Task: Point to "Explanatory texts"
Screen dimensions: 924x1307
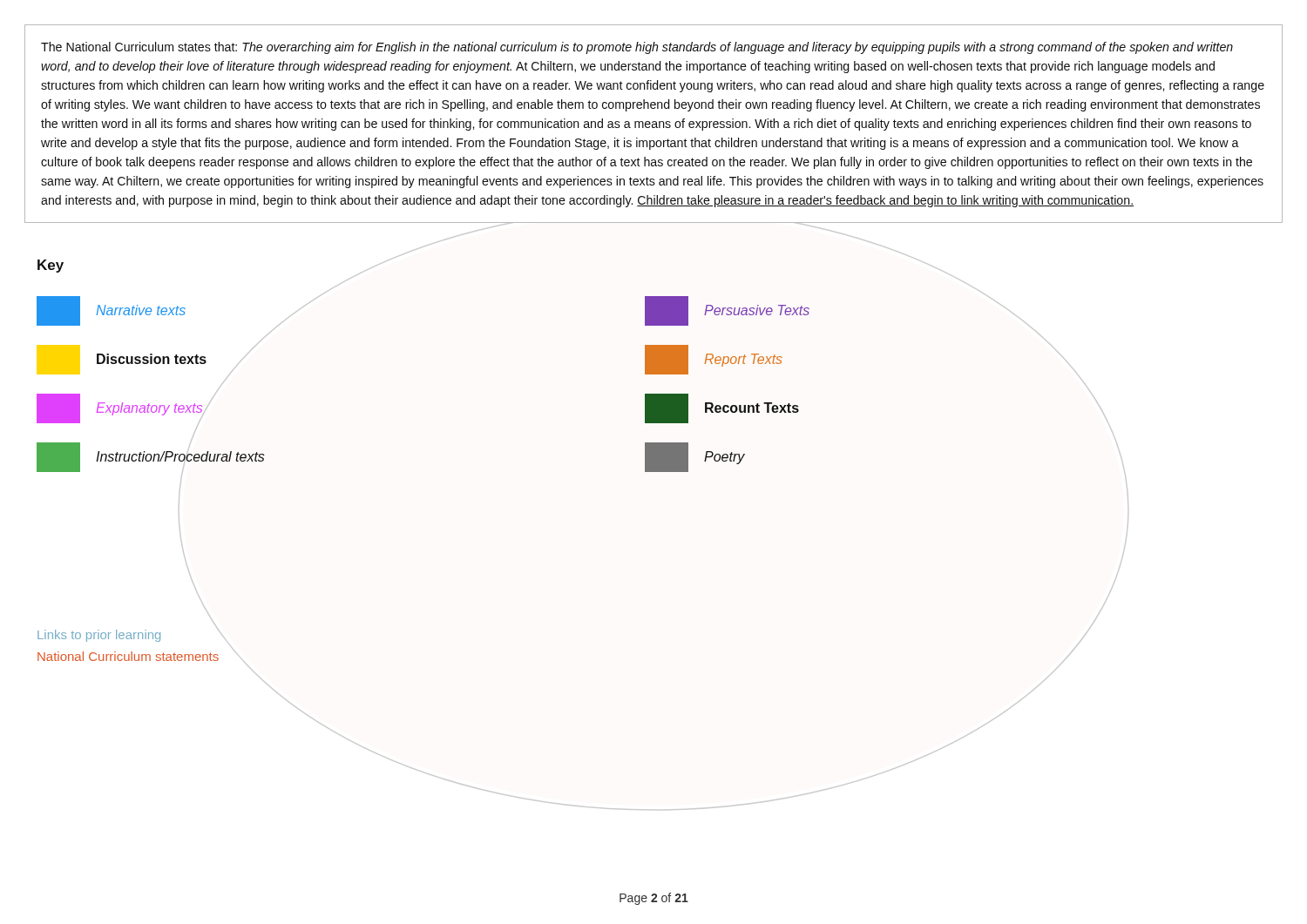Action: (120, 408)
